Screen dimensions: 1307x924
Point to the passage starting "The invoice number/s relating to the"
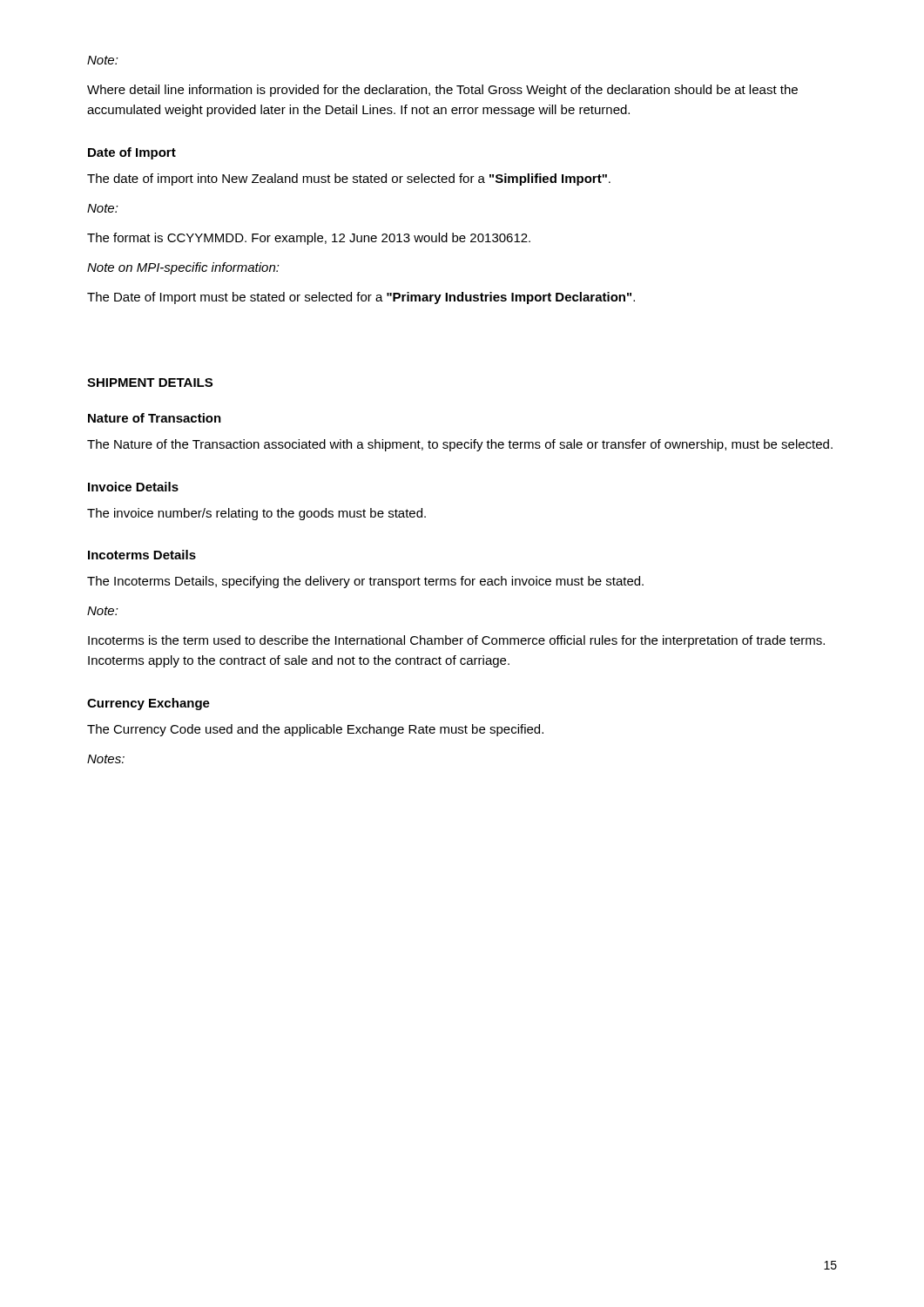click(257, 512)
